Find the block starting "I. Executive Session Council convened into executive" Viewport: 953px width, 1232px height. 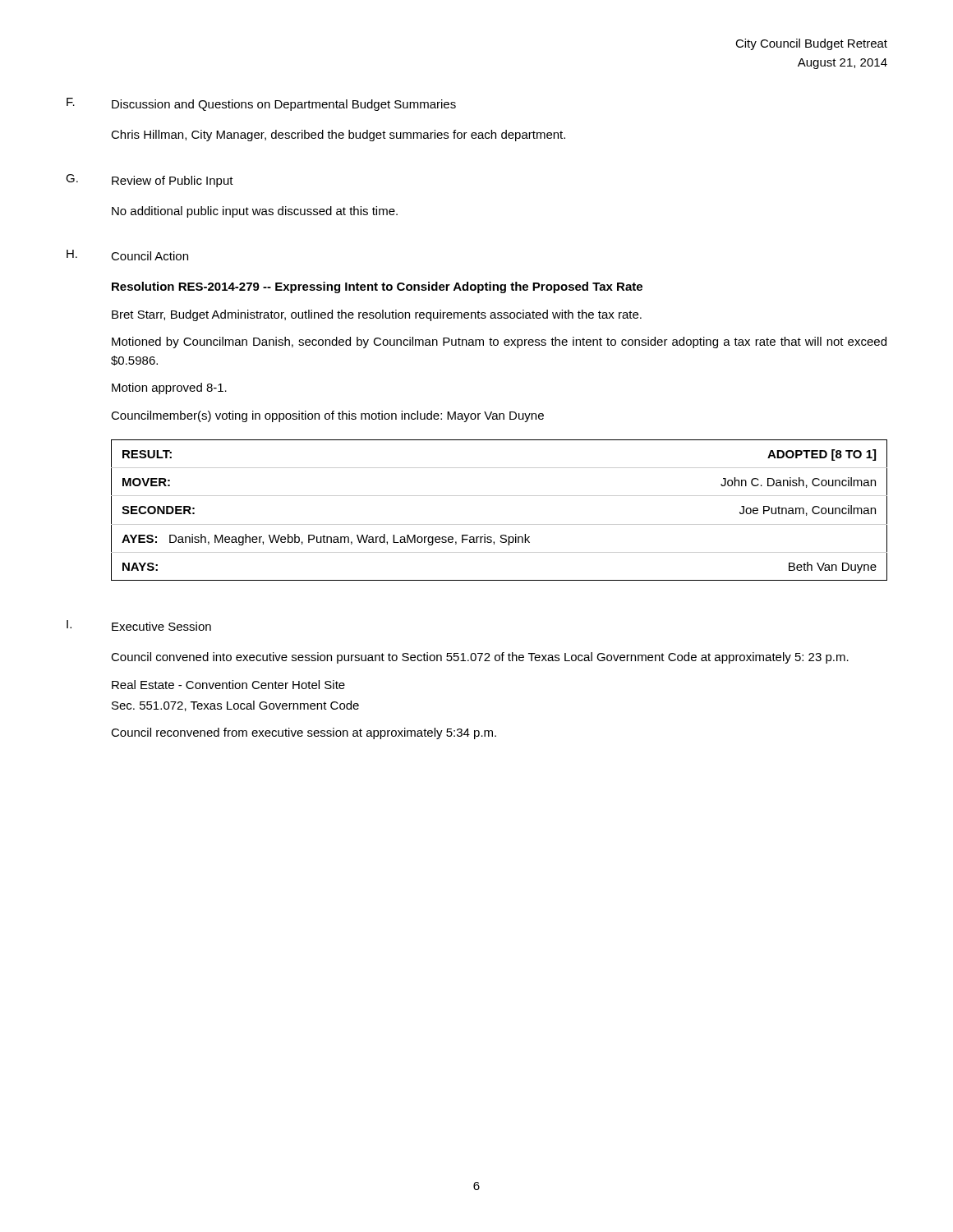click(139, 625)
